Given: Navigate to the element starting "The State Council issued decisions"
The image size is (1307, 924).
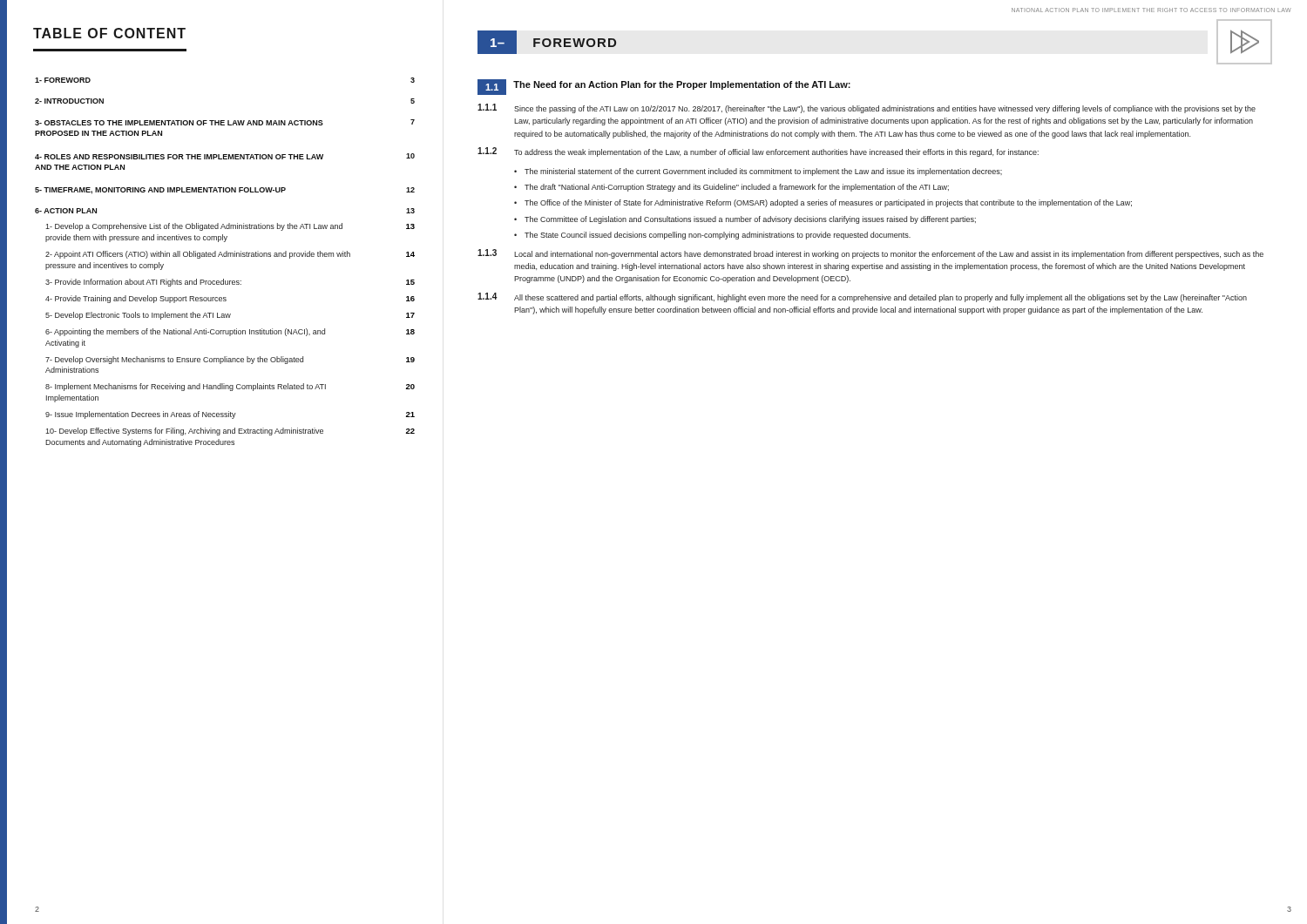Looking at the screenshot, I should tap(718, 235).
